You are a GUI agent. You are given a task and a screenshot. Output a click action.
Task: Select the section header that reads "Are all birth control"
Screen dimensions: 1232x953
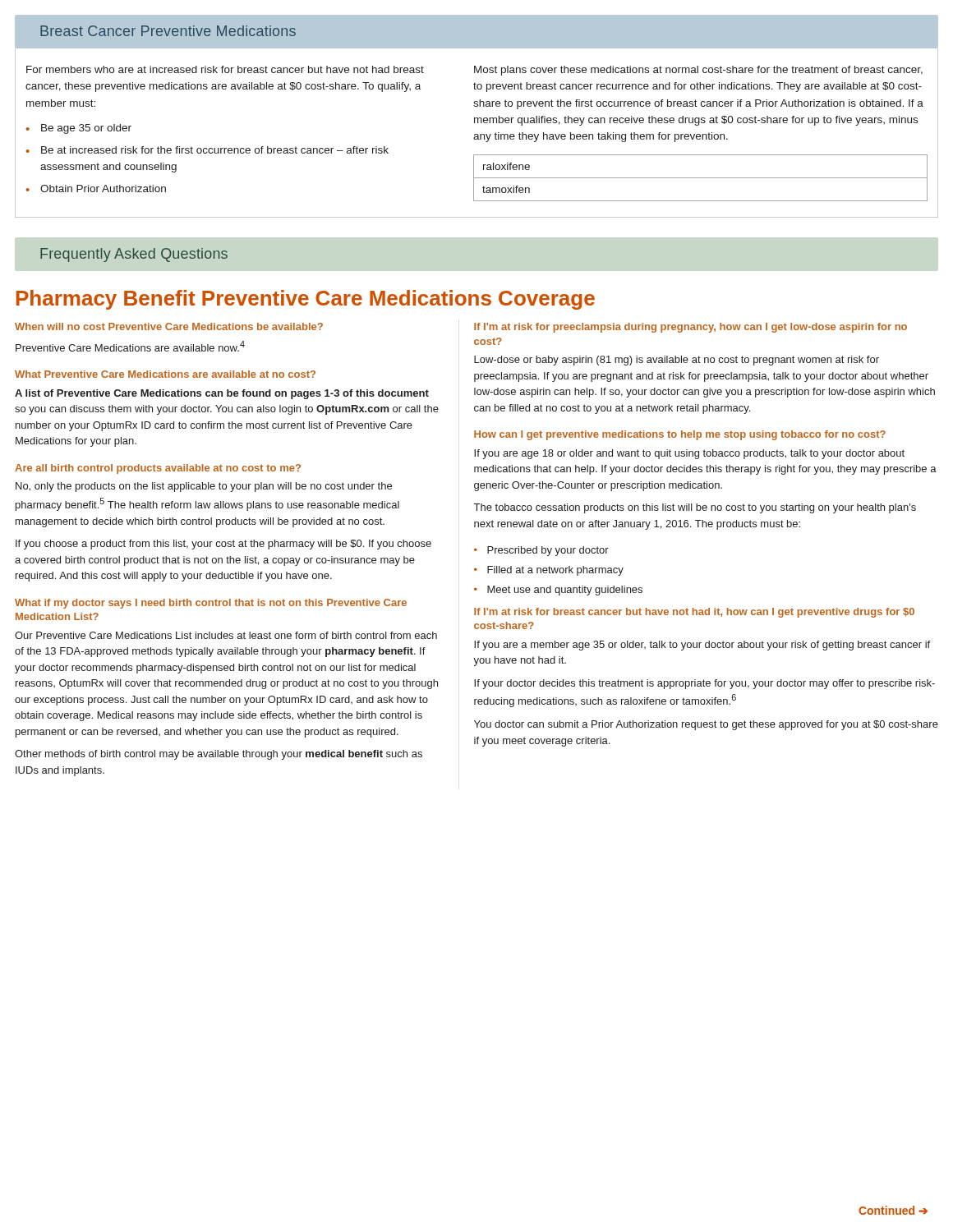pos(158,468)
